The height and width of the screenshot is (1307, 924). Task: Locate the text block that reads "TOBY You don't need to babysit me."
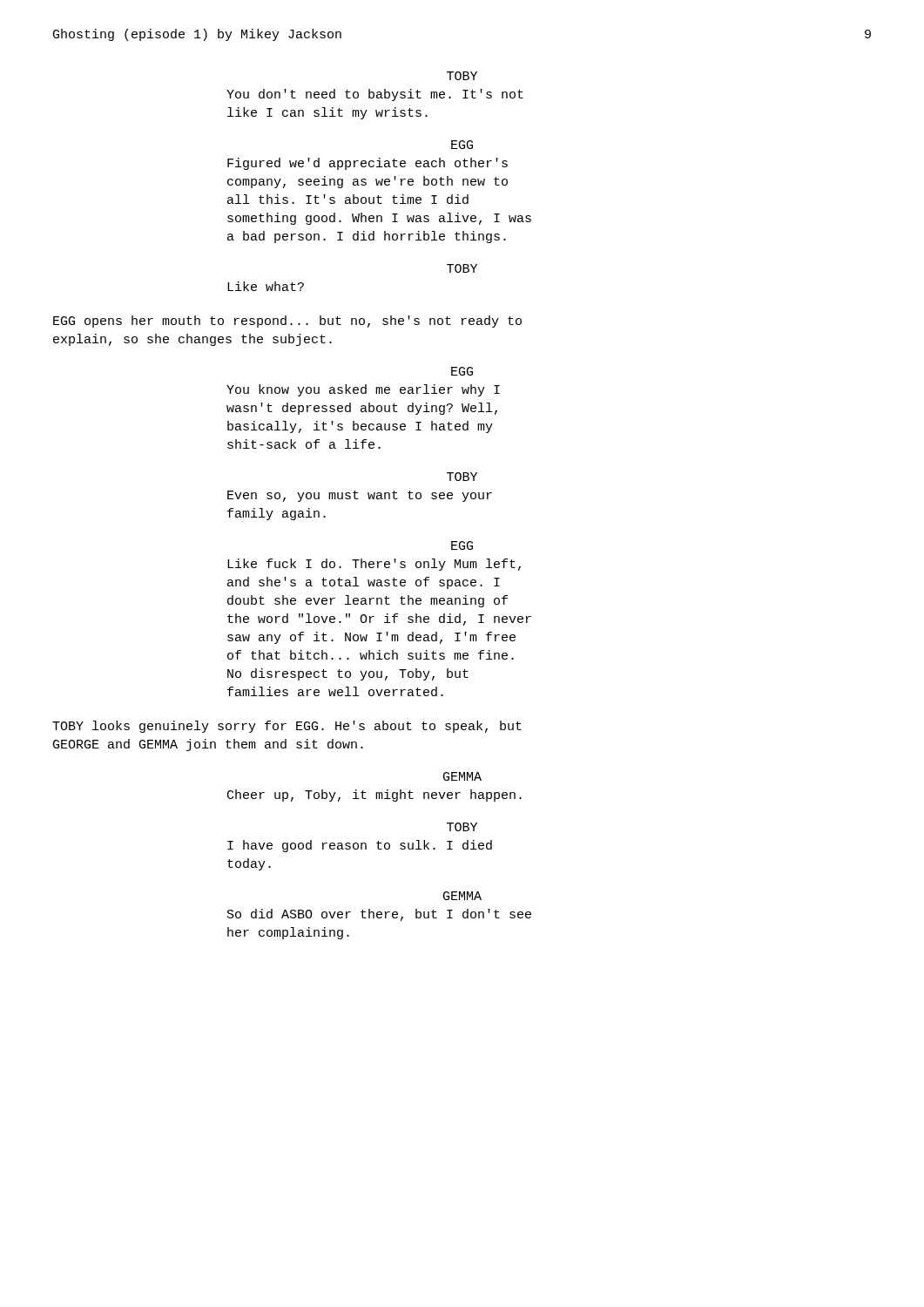tap(506, 96)
